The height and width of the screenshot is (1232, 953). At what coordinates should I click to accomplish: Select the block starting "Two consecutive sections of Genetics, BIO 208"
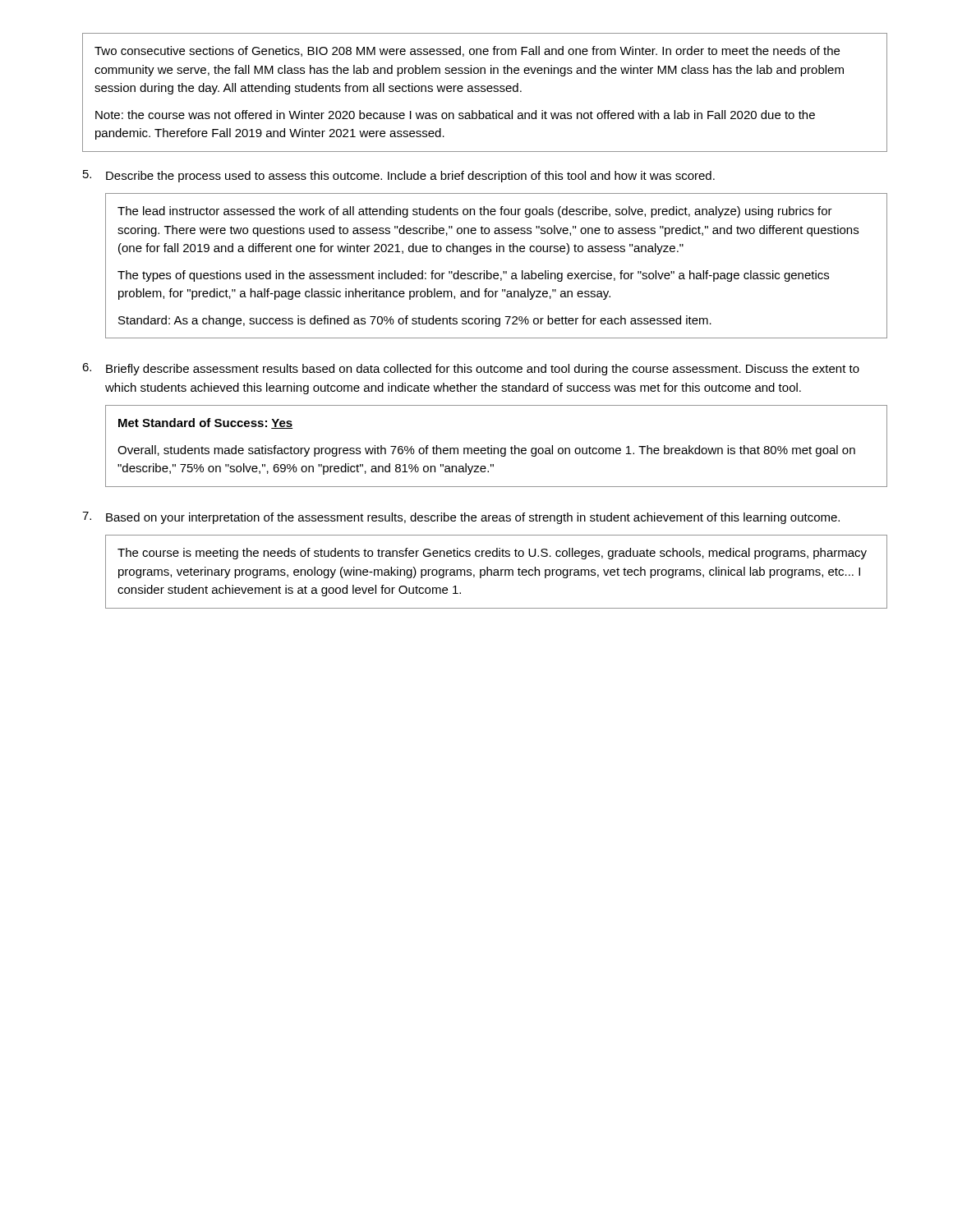coord(485,92)
